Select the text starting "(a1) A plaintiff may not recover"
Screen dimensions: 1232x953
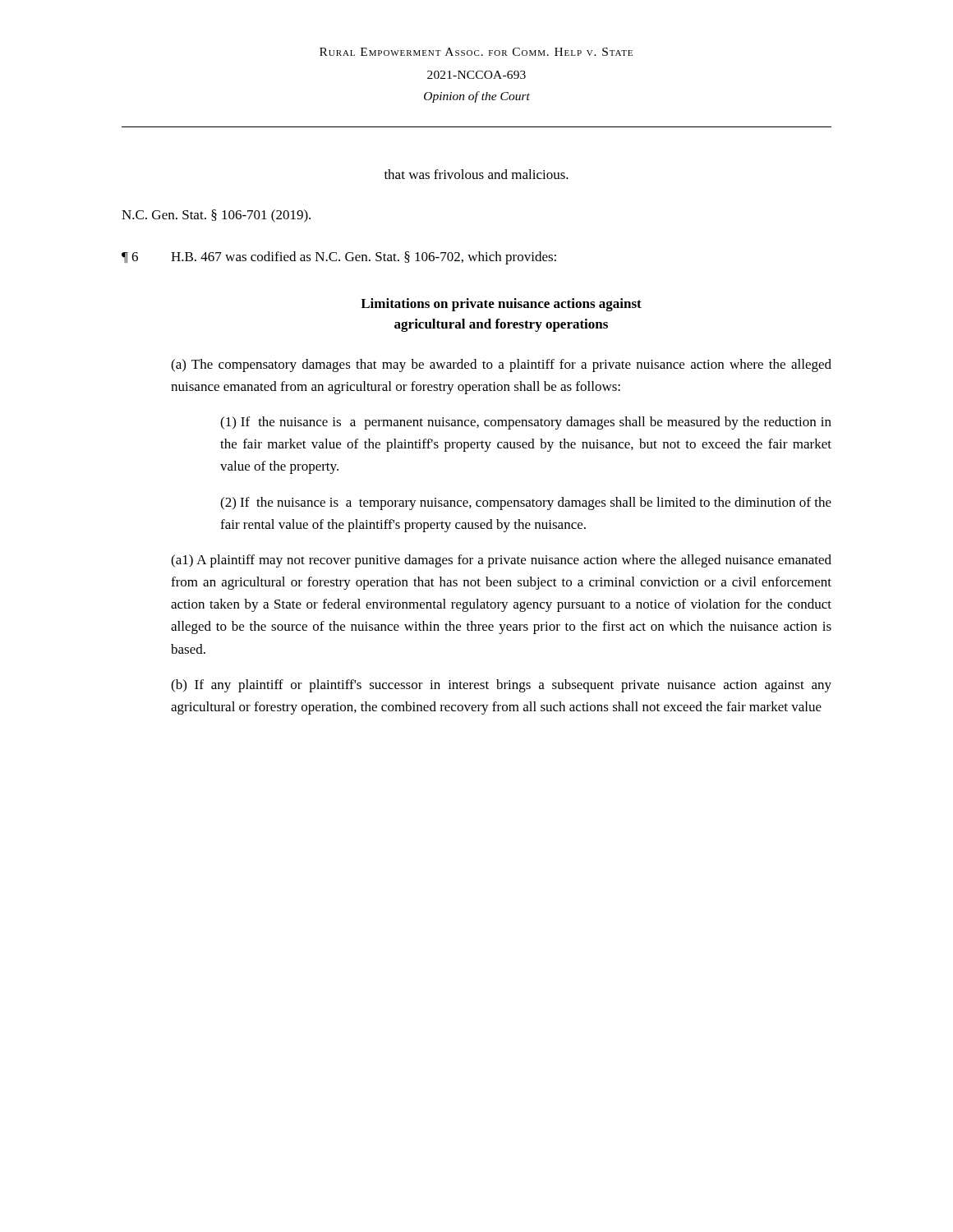pos(501,604)
